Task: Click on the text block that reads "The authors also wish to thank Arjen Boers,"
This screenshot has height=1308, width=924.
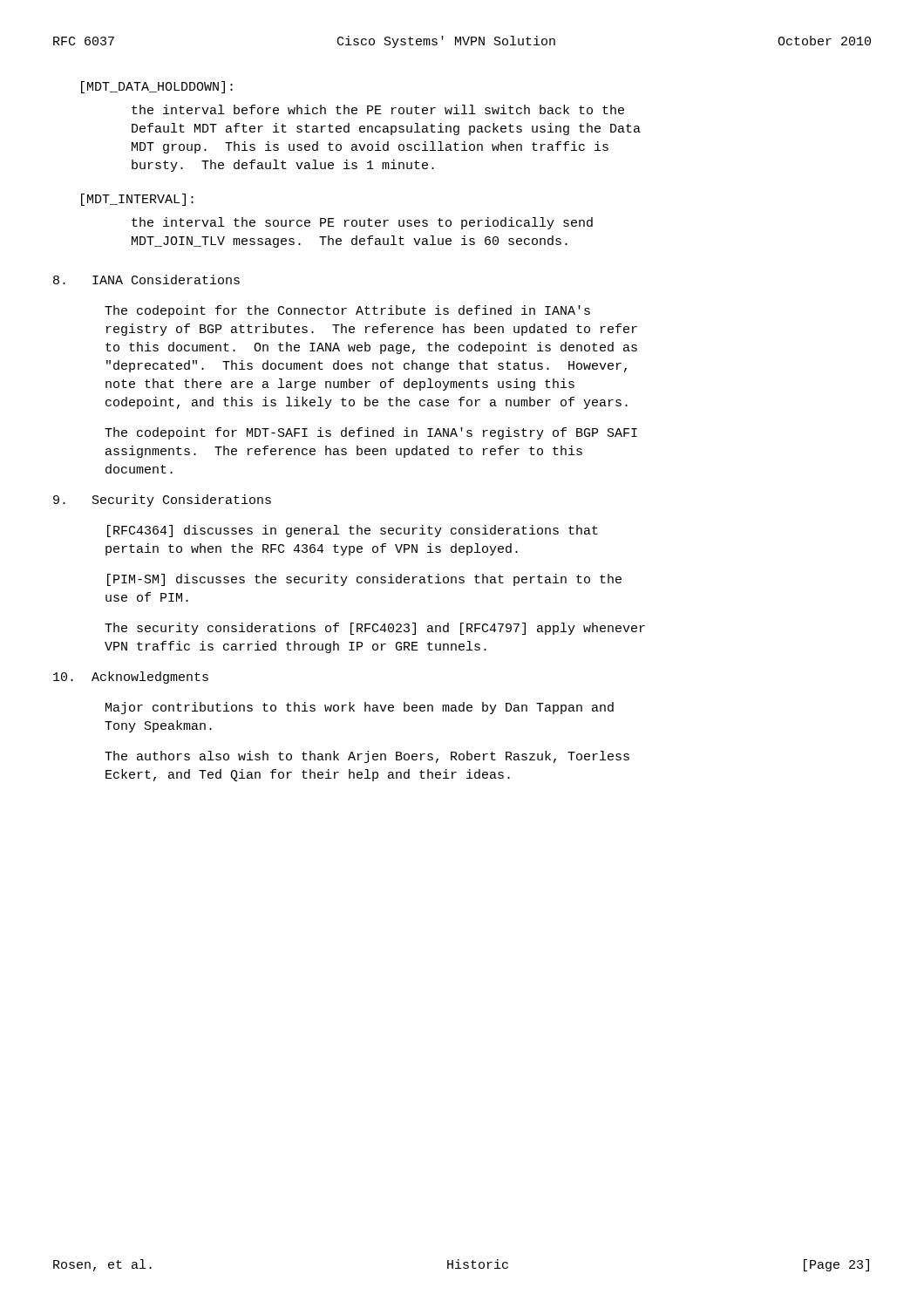Action: pyautogui.click(x=367, y=766)
